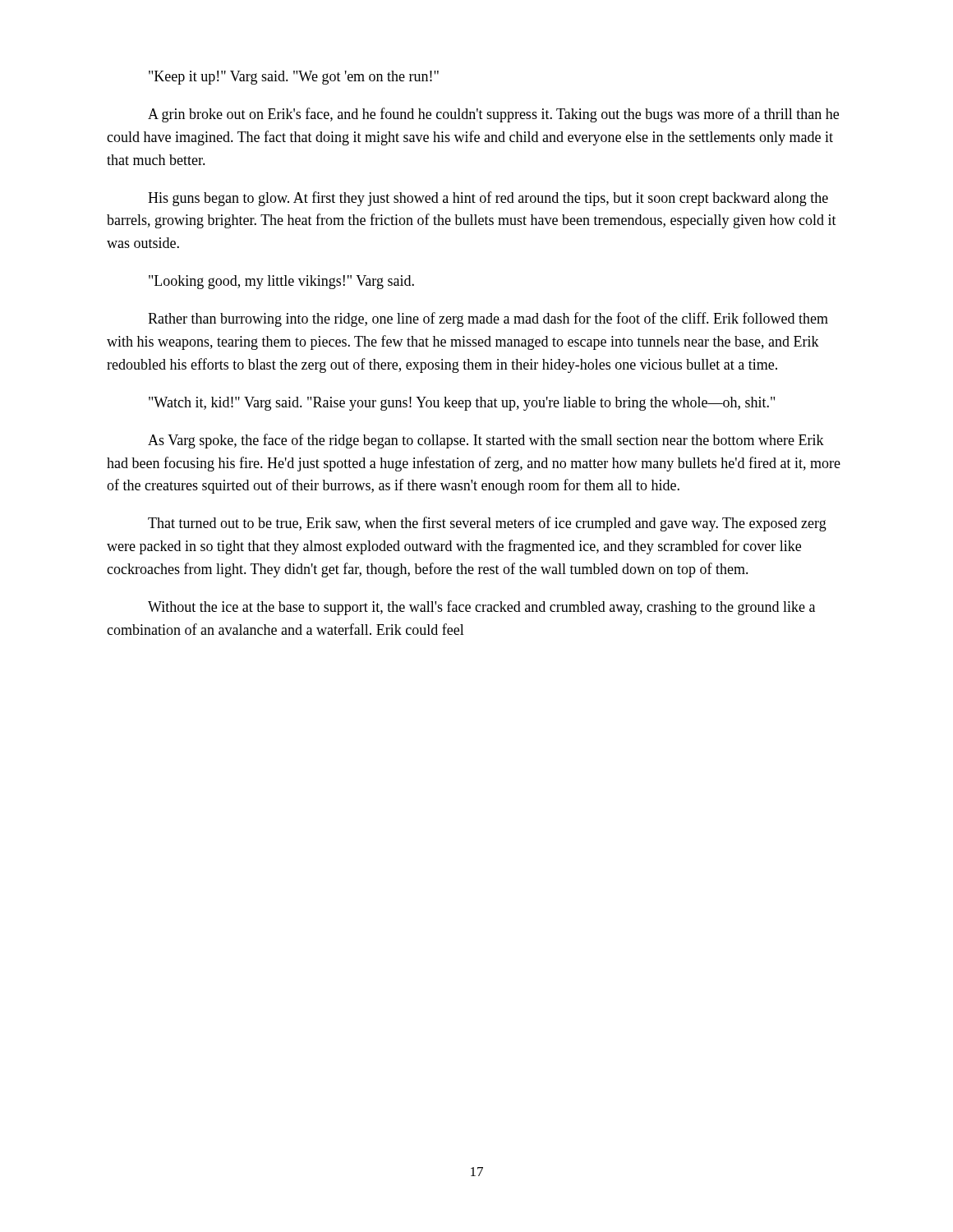Navigate to the text starting "That turned out to be true,"

[x=476, y=547]
